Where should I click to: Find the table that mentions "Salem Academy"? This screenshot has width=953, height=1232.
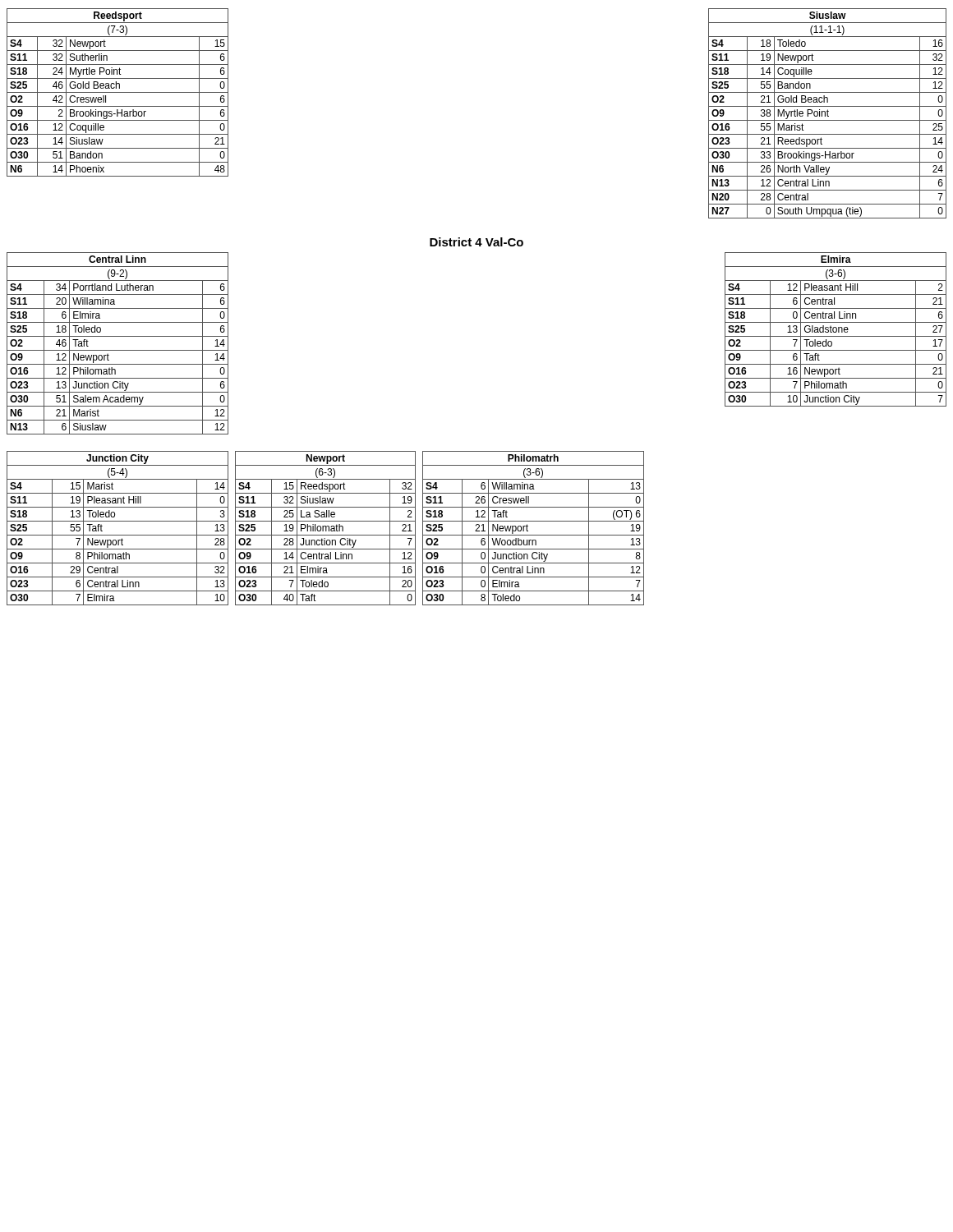pos(119,343)
